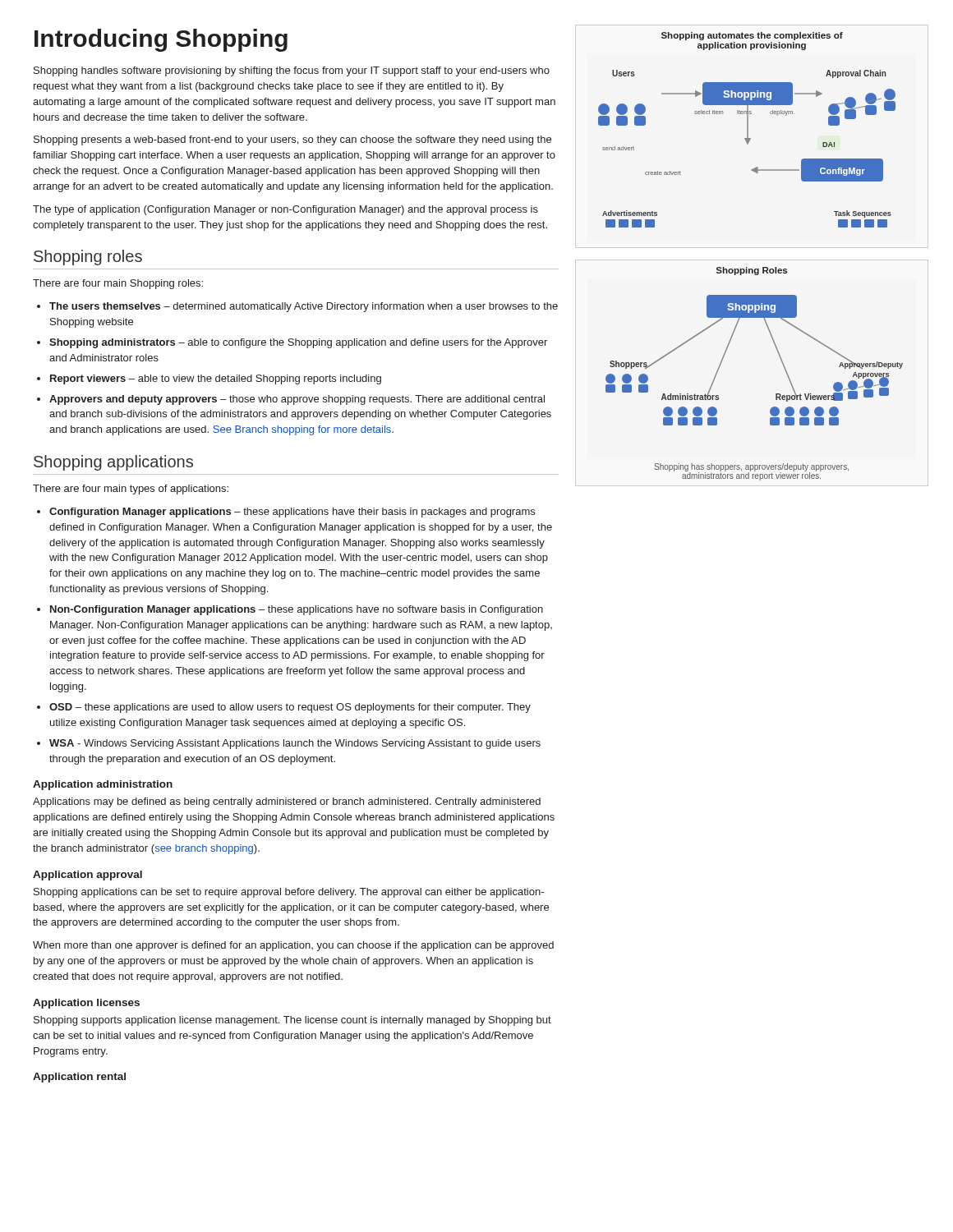Image resolution: width=953 pixels, height=1232 pixels.
Task: Find the title containing "Introducing Shopping"
Action: click(296, 38)
